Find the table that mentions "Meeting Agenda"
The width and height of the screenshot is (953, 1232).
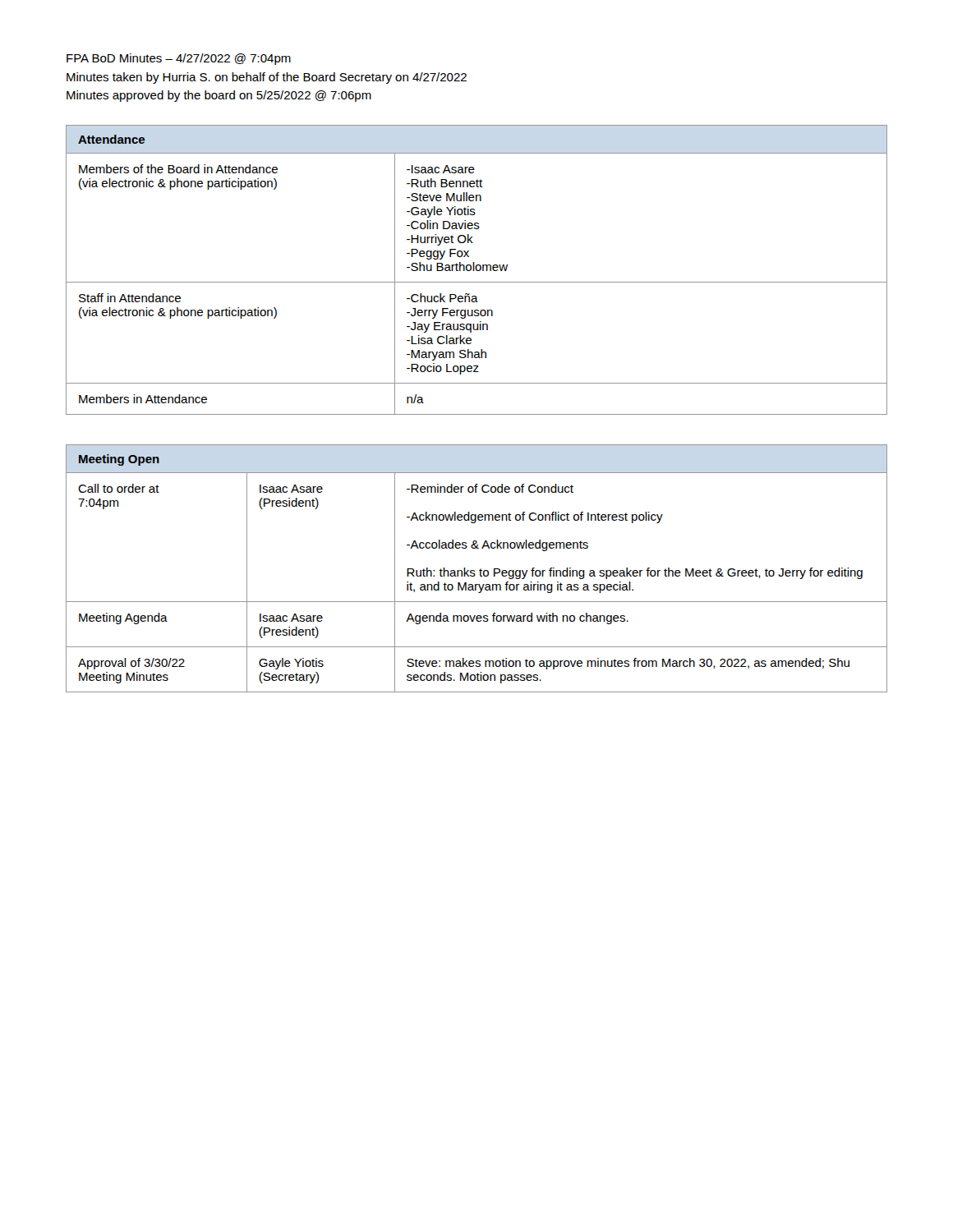coord(476,568)
